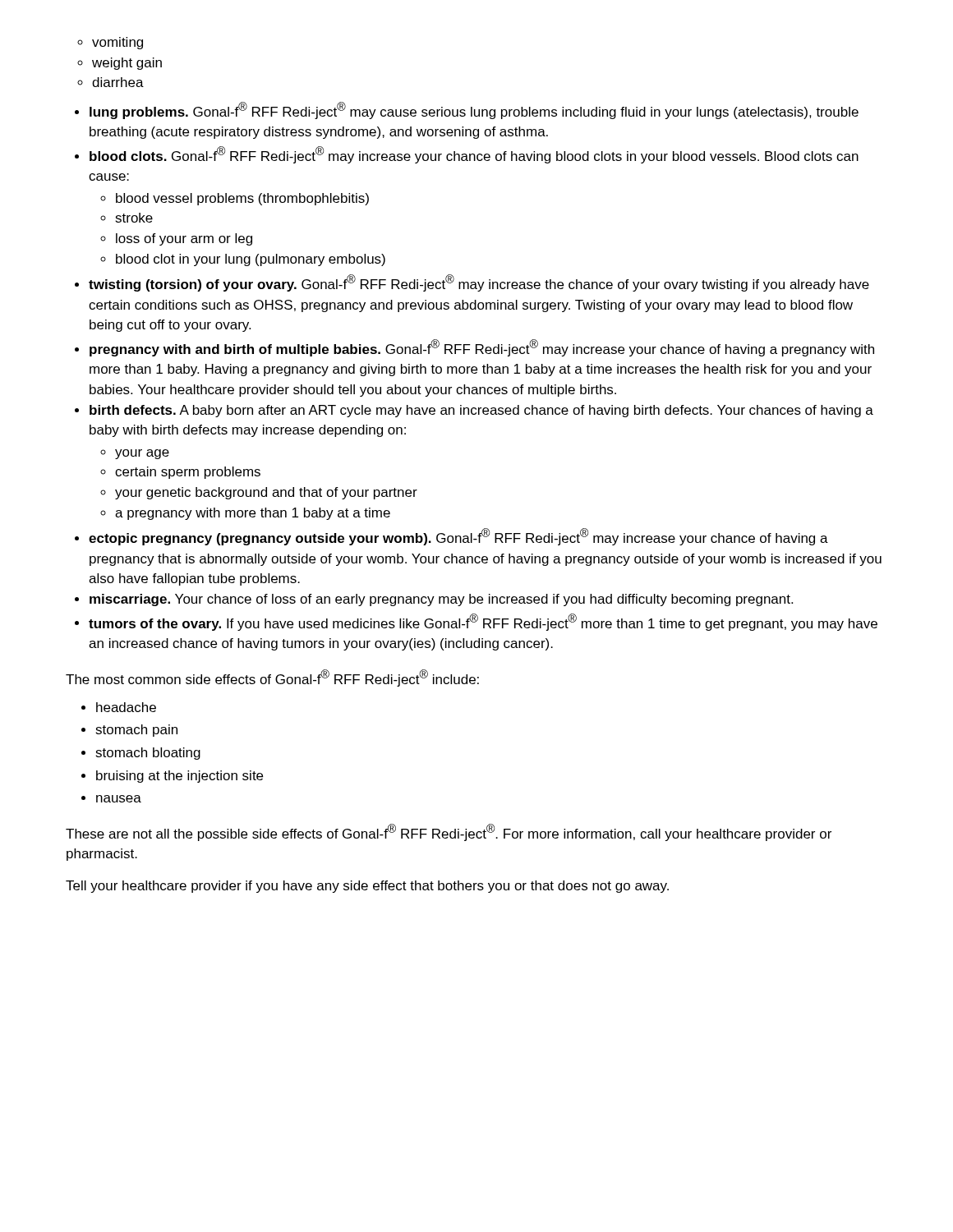
Task: Locate the block of text that opens with "twisting (torsion) of your ovary. Gonal-f® RFF Redi-ject®"
Action: [488, 304]
